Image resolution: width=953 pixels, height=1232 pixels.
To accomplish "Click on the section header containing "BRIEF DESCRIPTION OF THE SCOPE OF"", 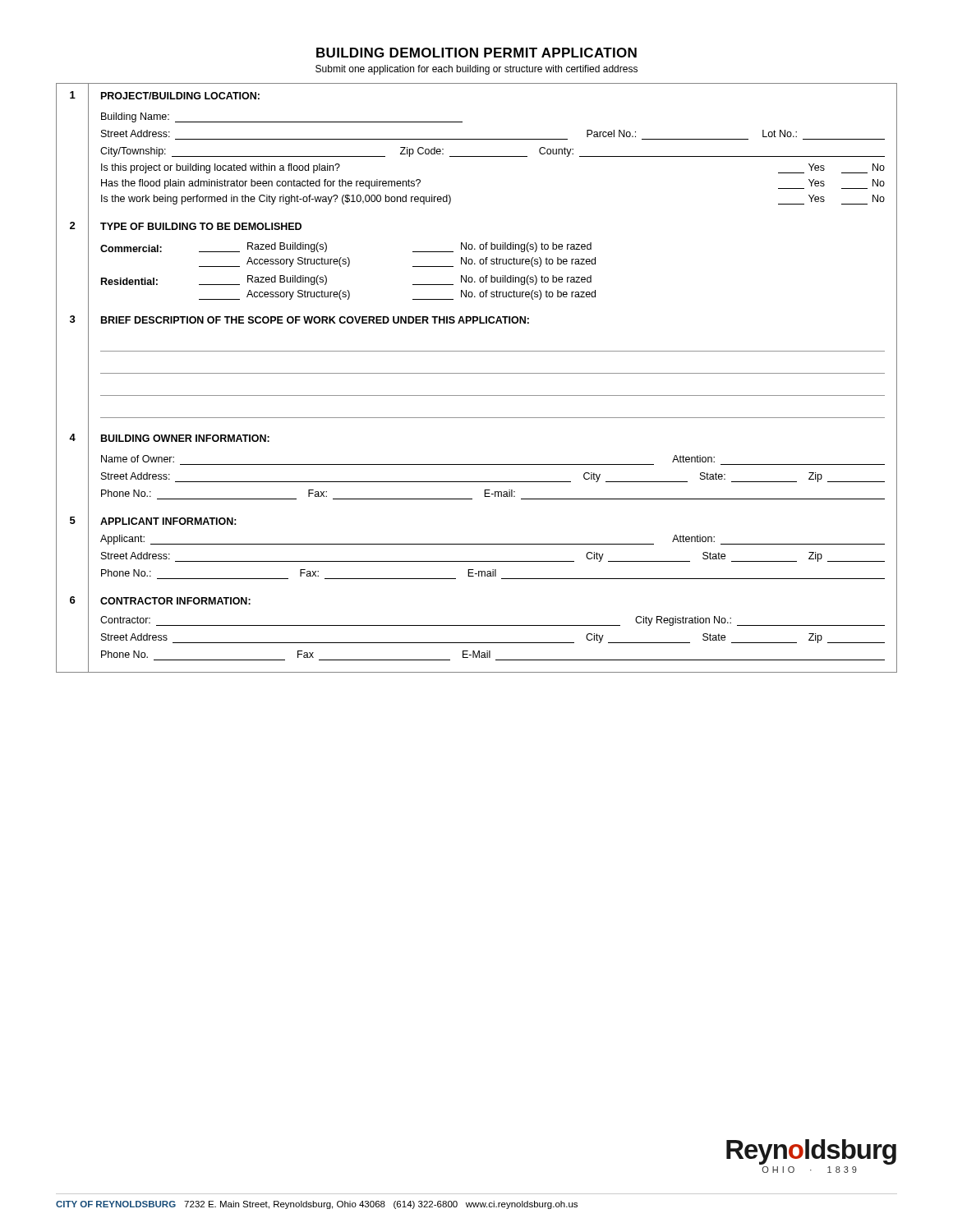I will pyautogui.click(x=315, y=320).
